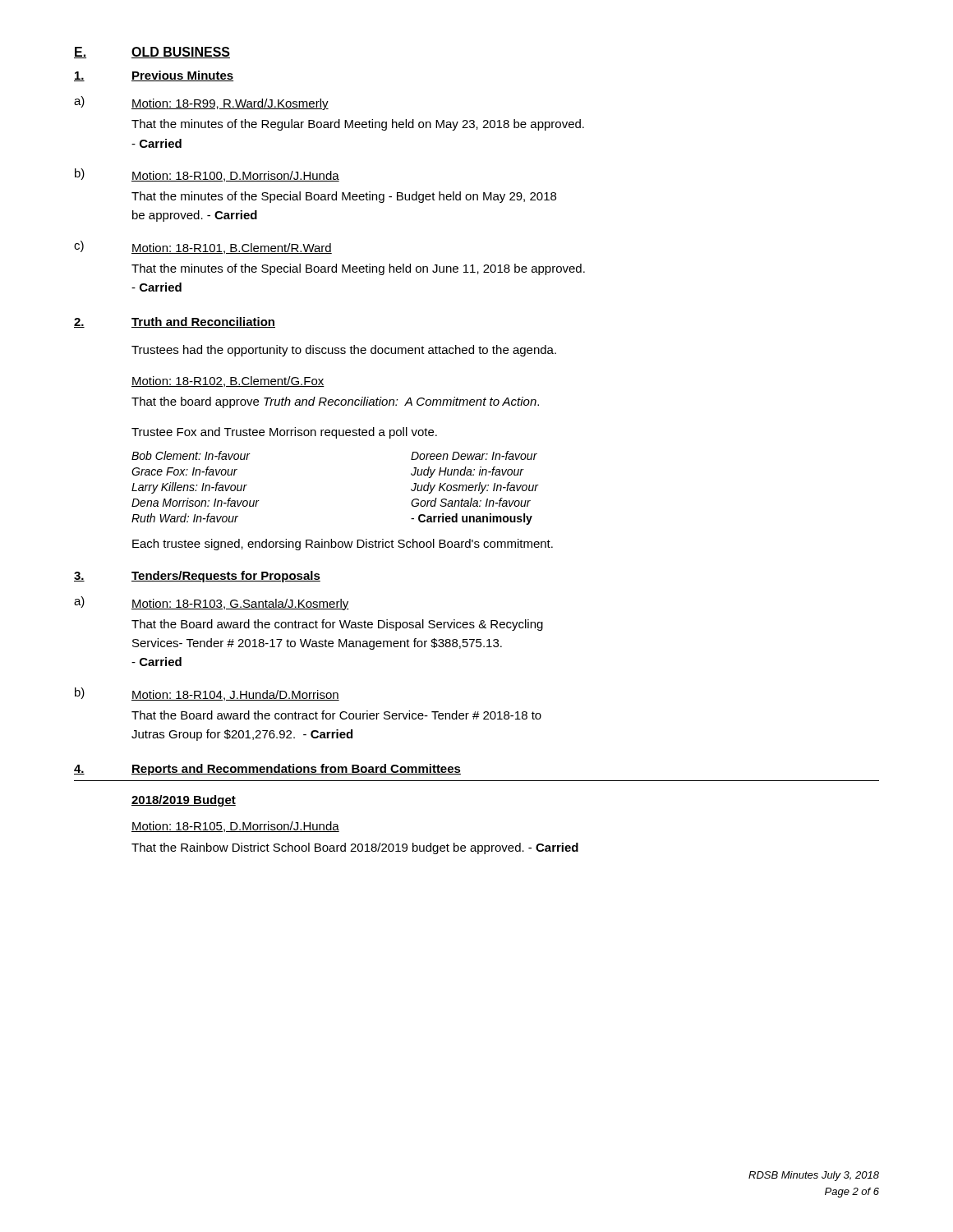
Task: Locate the block starting "a) Motion: 18-R103,"
Action: [x=476, y=632]
